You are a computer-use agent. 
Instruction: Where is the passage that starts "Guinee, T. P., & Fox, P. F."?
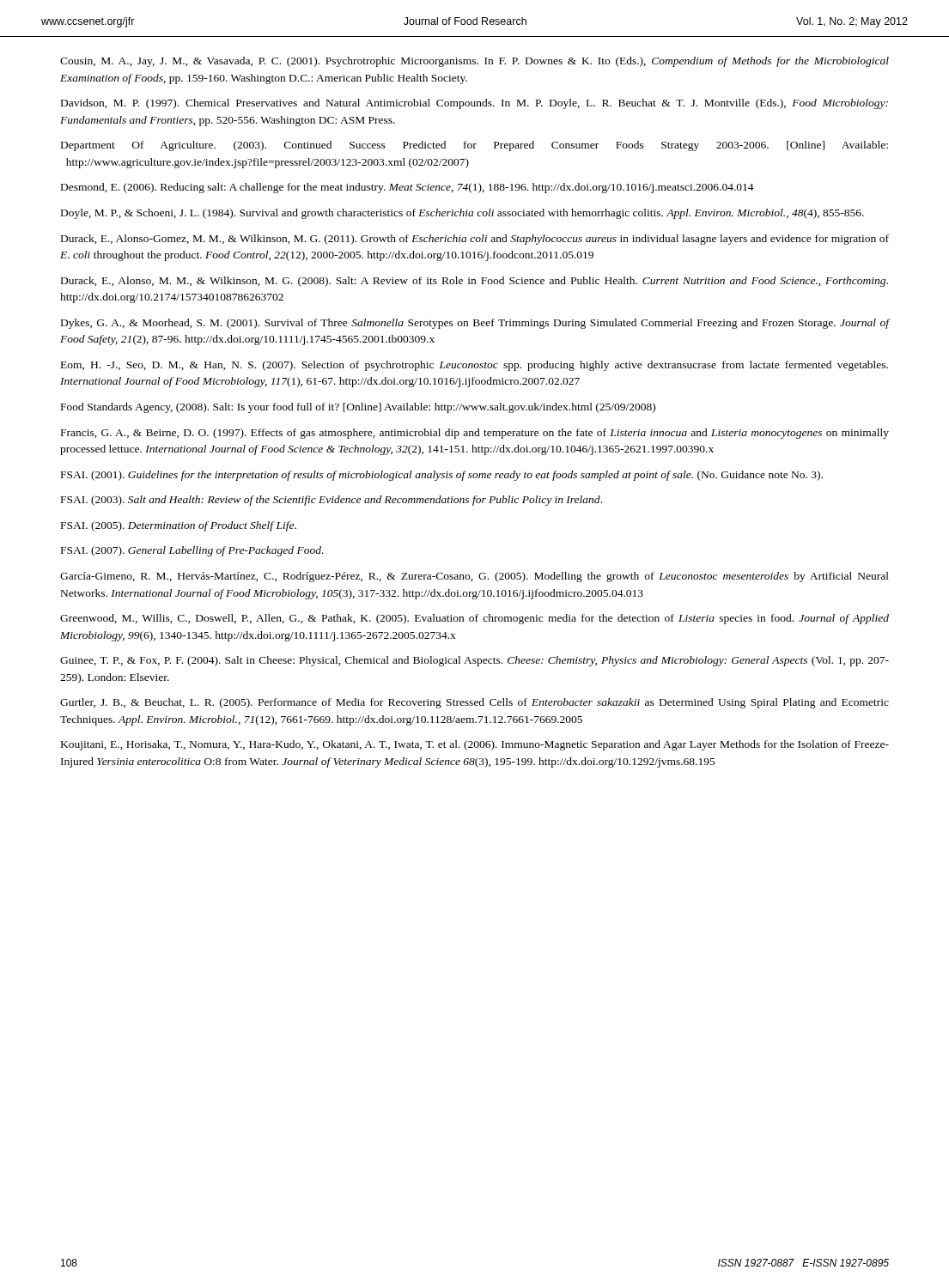point(474,668)
